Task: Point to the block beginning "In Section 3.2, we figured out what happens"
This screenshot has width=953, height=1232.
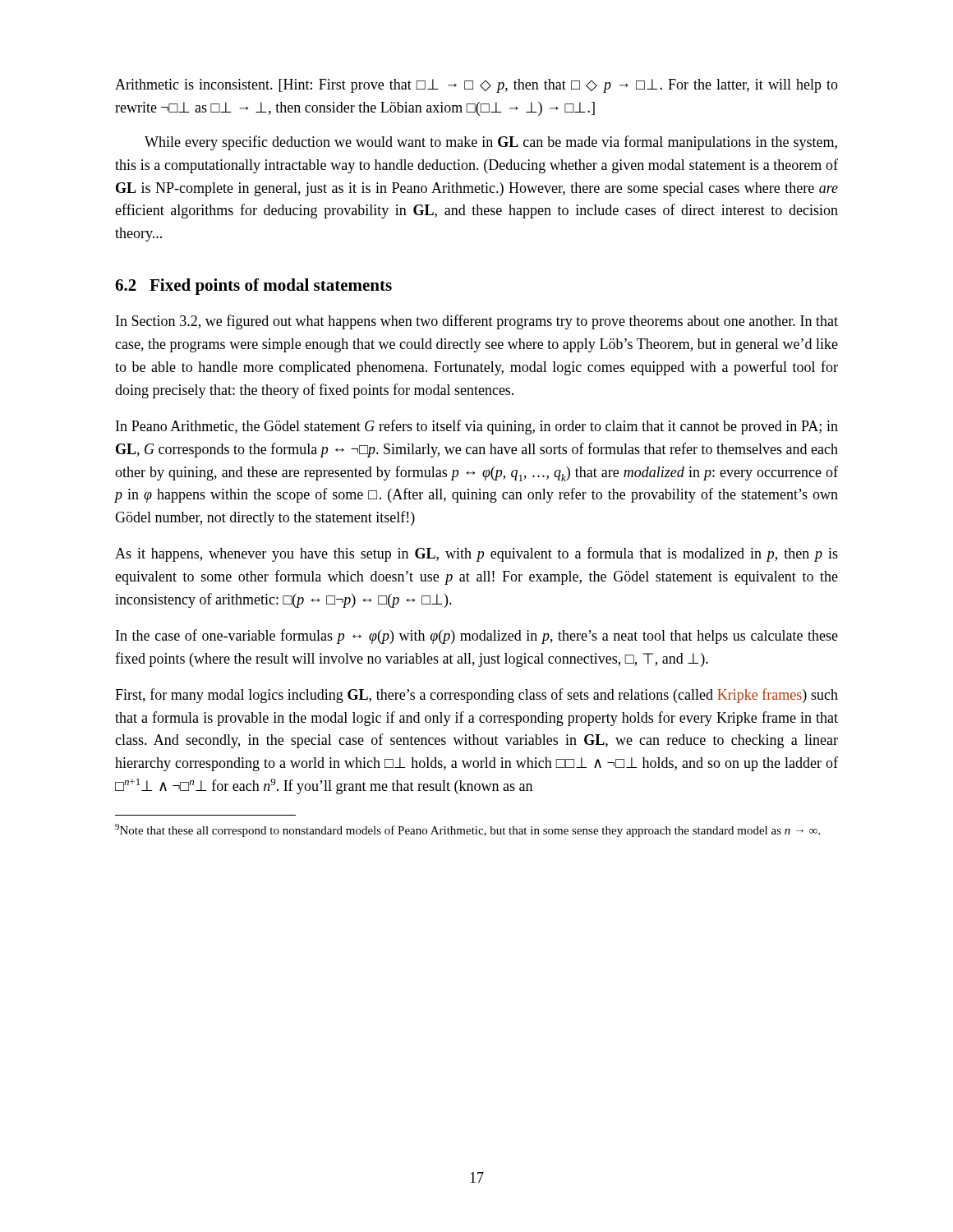Action: (476, 356)
